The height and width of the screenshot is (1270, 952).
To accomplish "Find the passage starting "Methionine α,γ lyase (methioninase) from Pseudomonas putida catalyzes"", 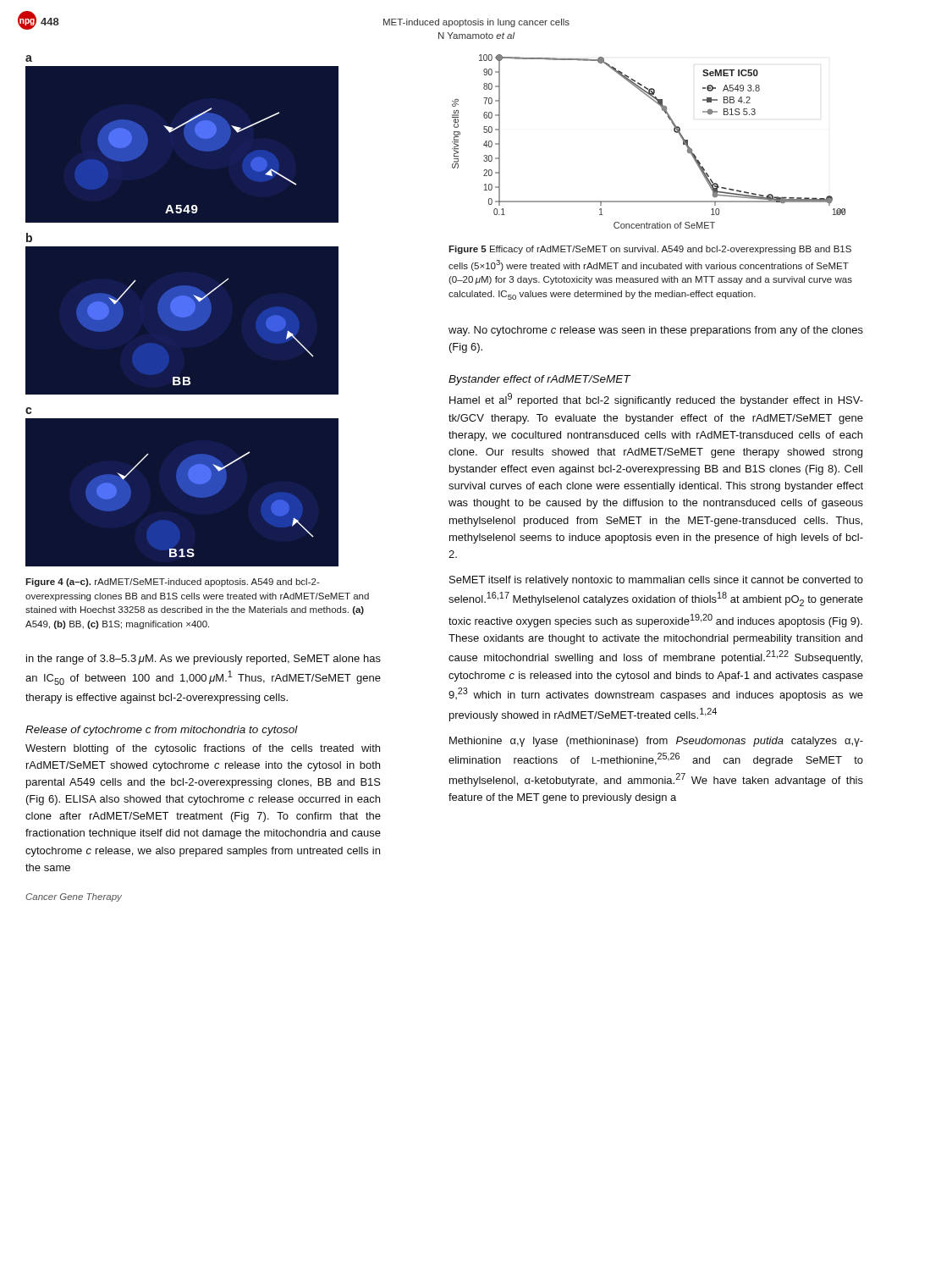I will tap(656, 769).
